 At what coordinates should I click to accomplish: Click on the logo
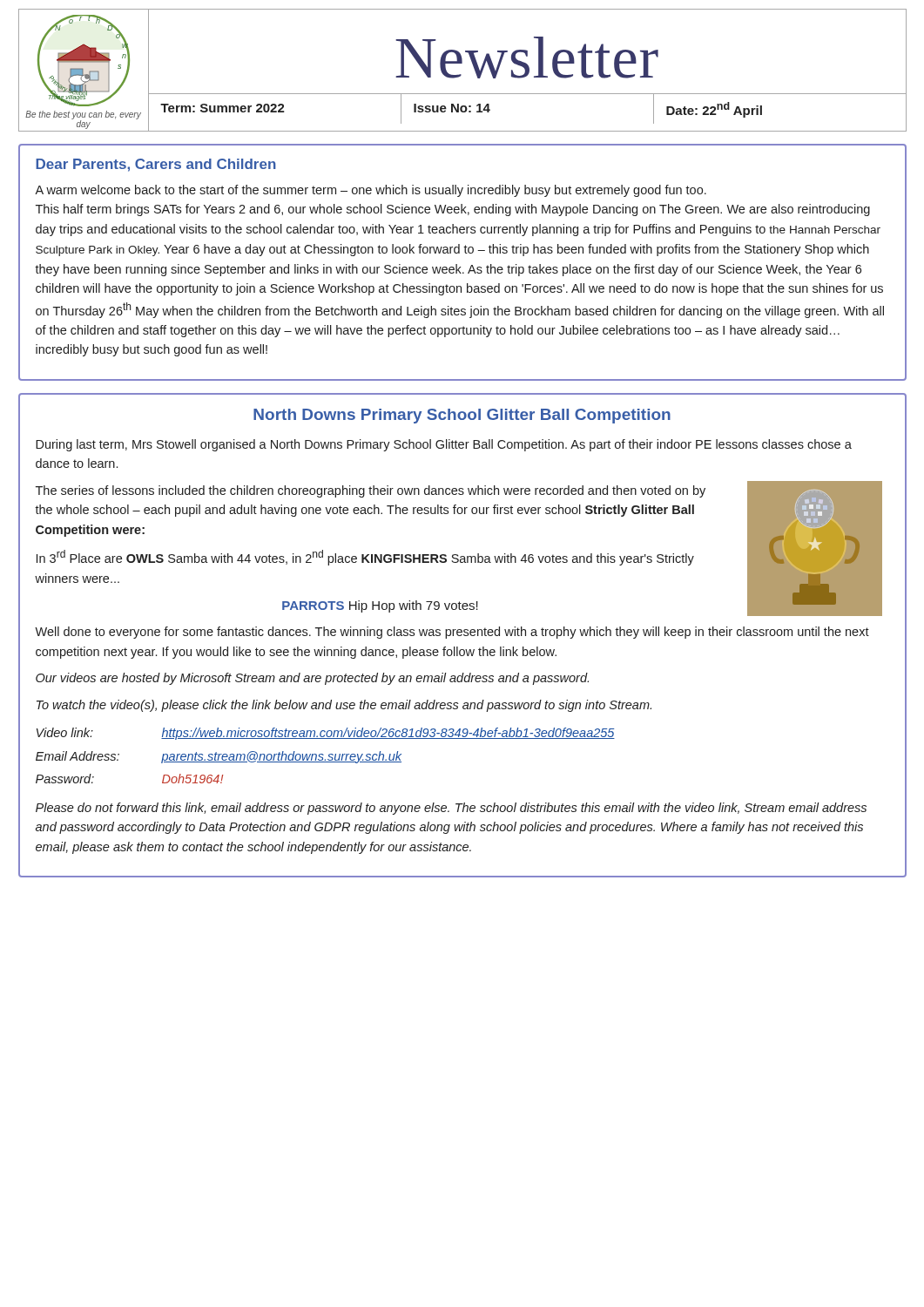coord(83,61)
